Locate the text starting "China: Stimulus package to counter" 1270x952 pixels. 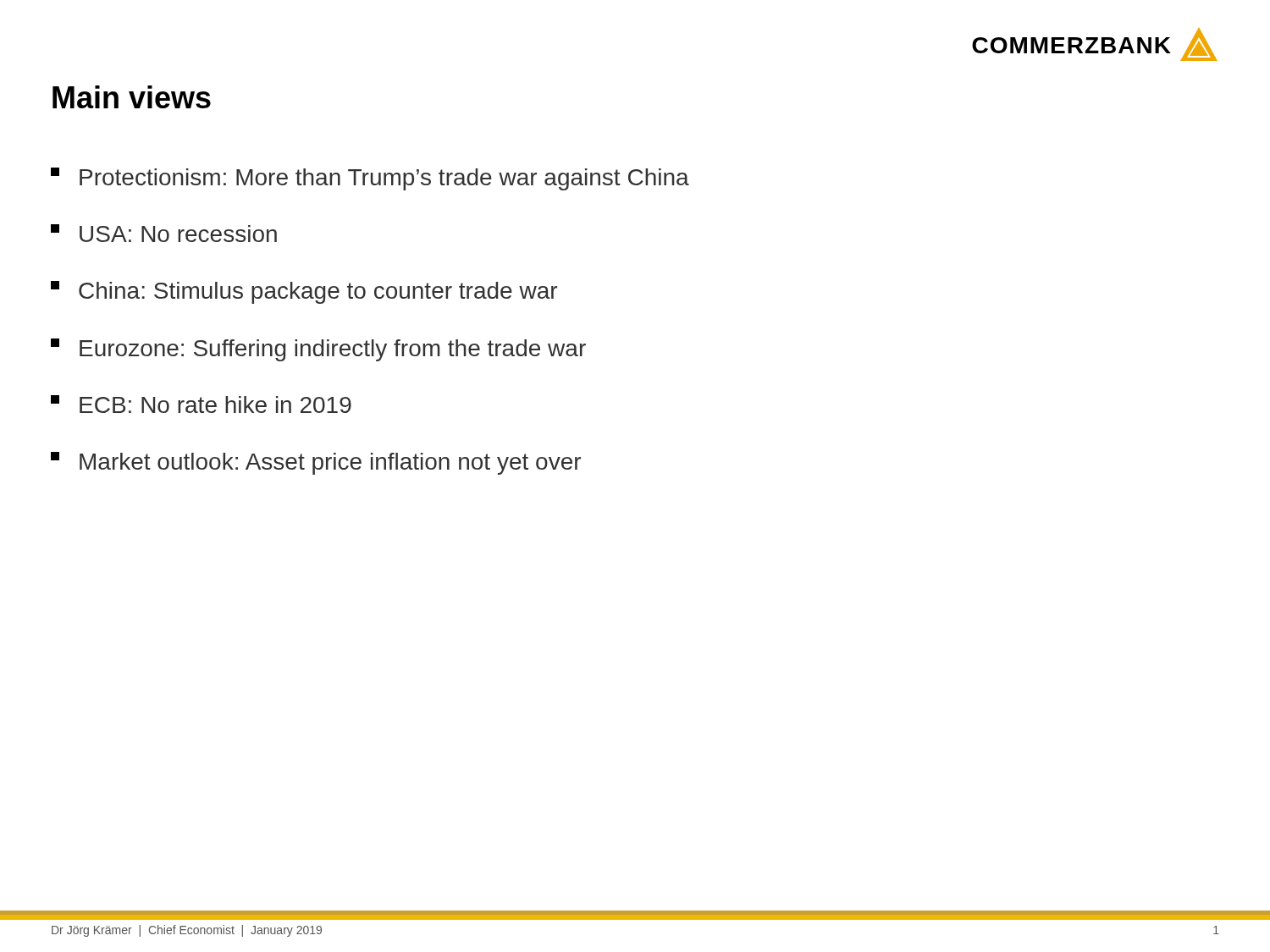[304, 291]
